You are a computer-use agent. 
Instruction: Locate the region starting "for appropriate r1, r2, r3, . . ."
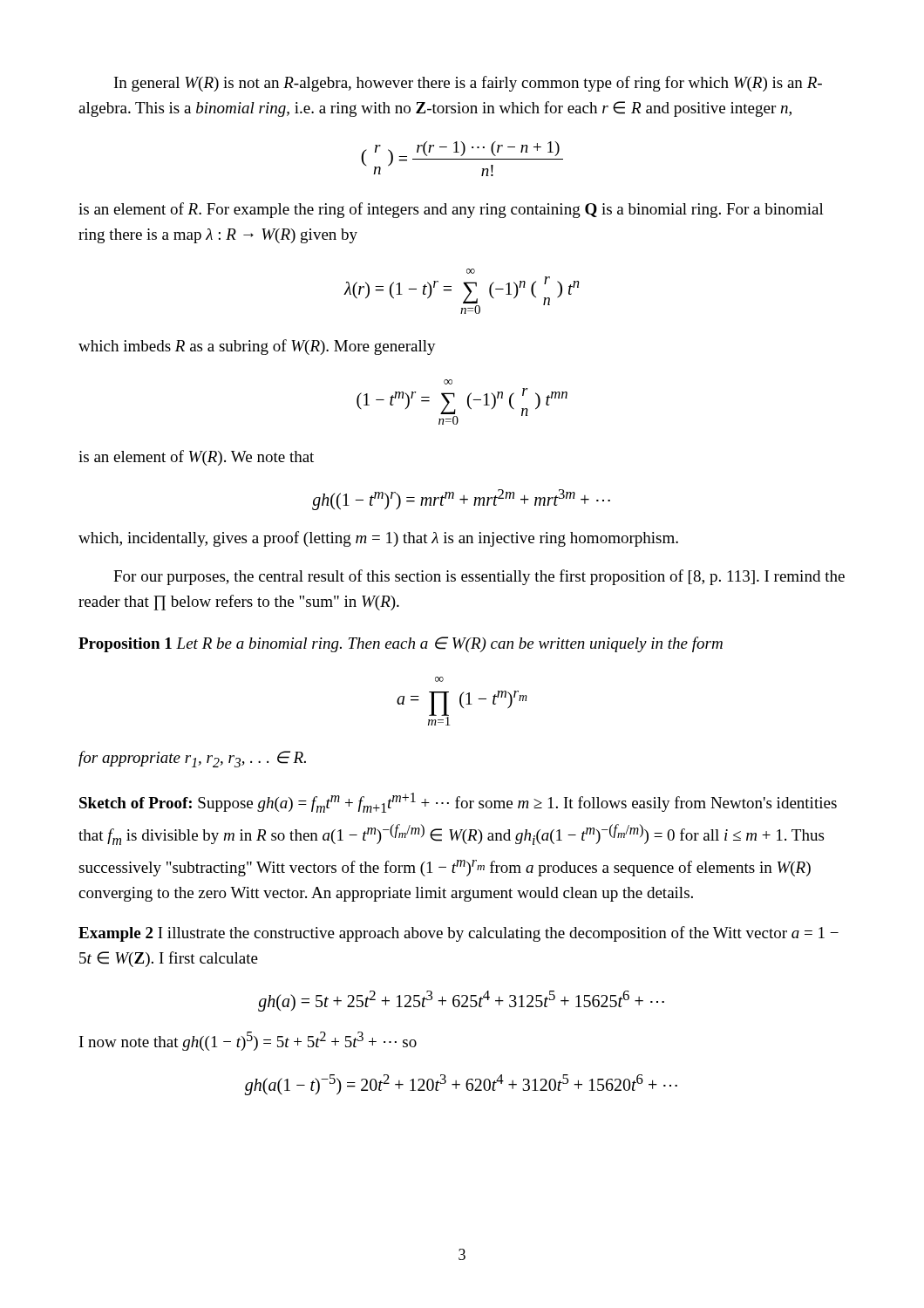click(192, 759)
